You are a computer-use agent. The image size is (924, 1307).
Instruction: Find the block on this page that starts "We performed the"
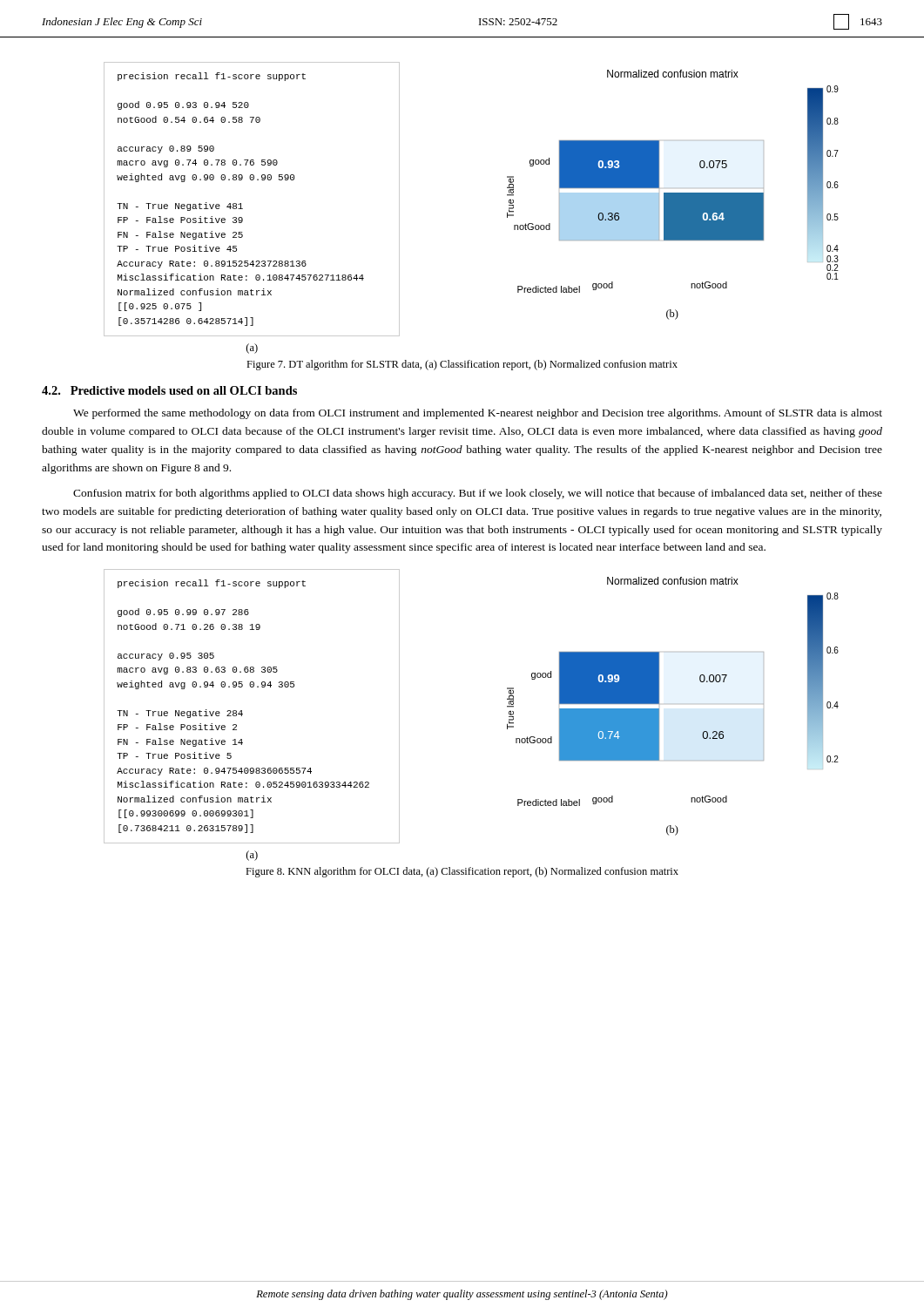462,441
